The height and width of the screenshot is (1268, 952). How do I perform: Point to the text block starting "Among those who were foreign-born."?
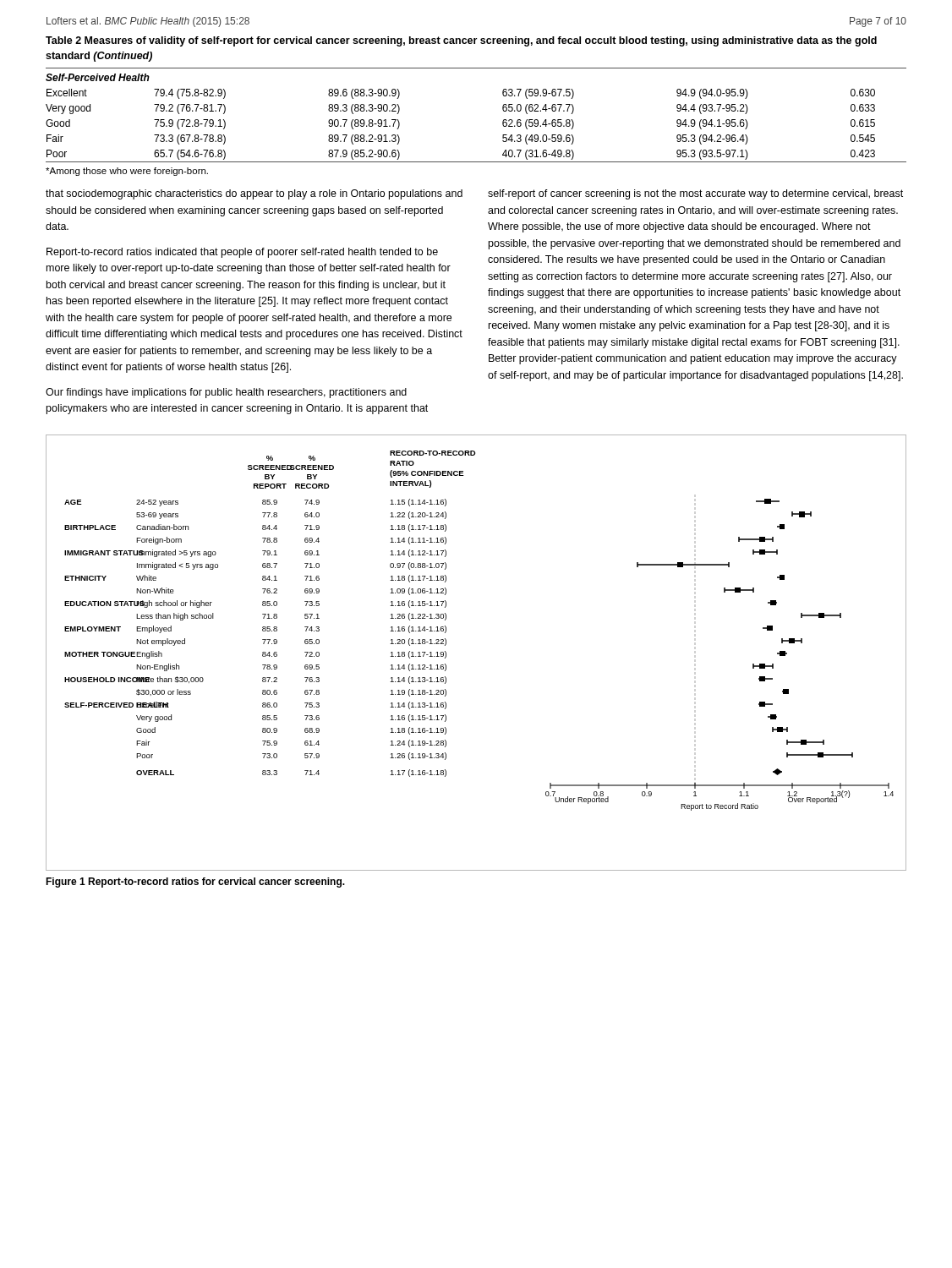pyautogui.click(x=127, y=171)
